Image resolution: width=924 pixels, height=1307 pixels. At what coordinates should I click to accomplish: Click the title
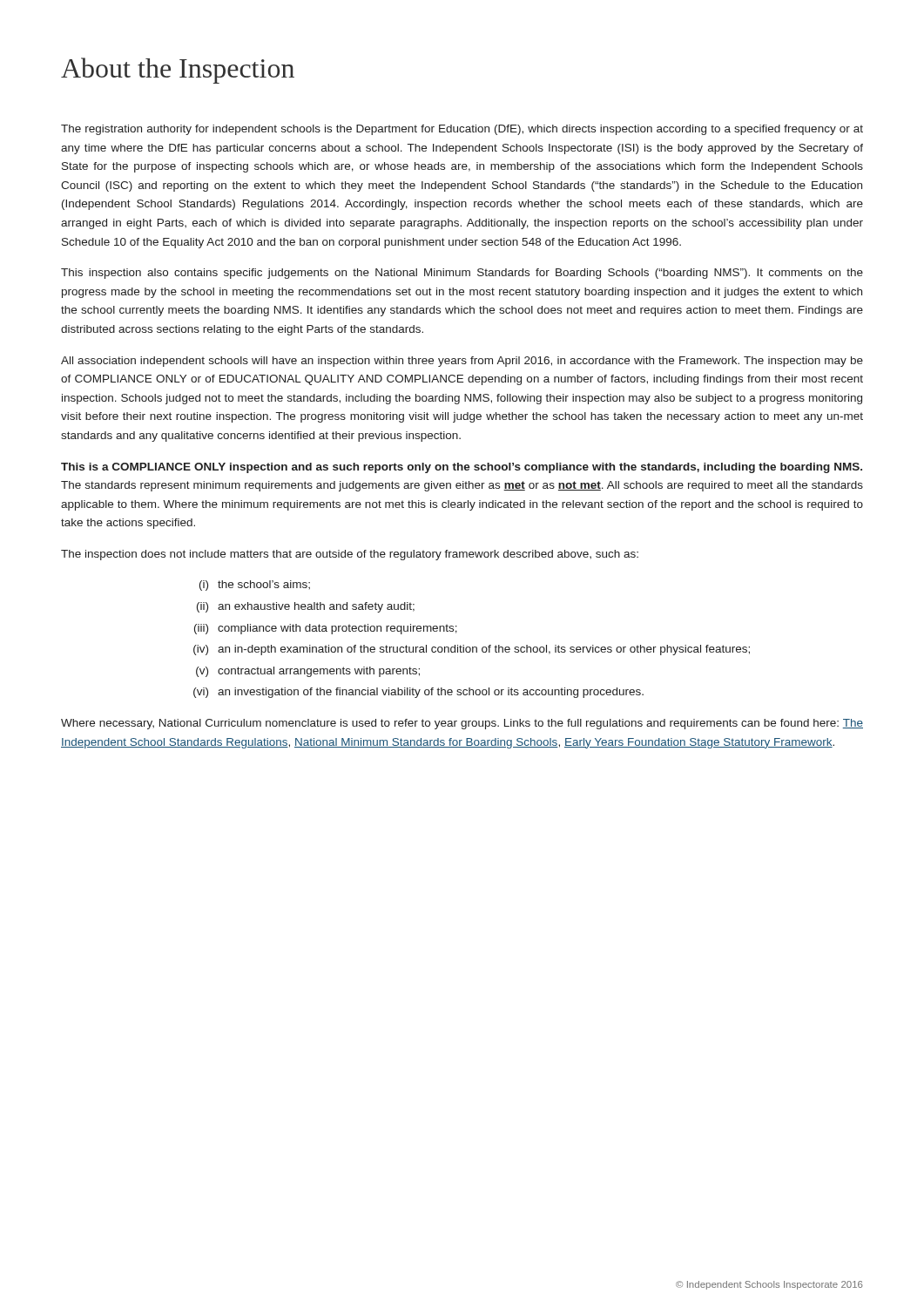point(178,68)
